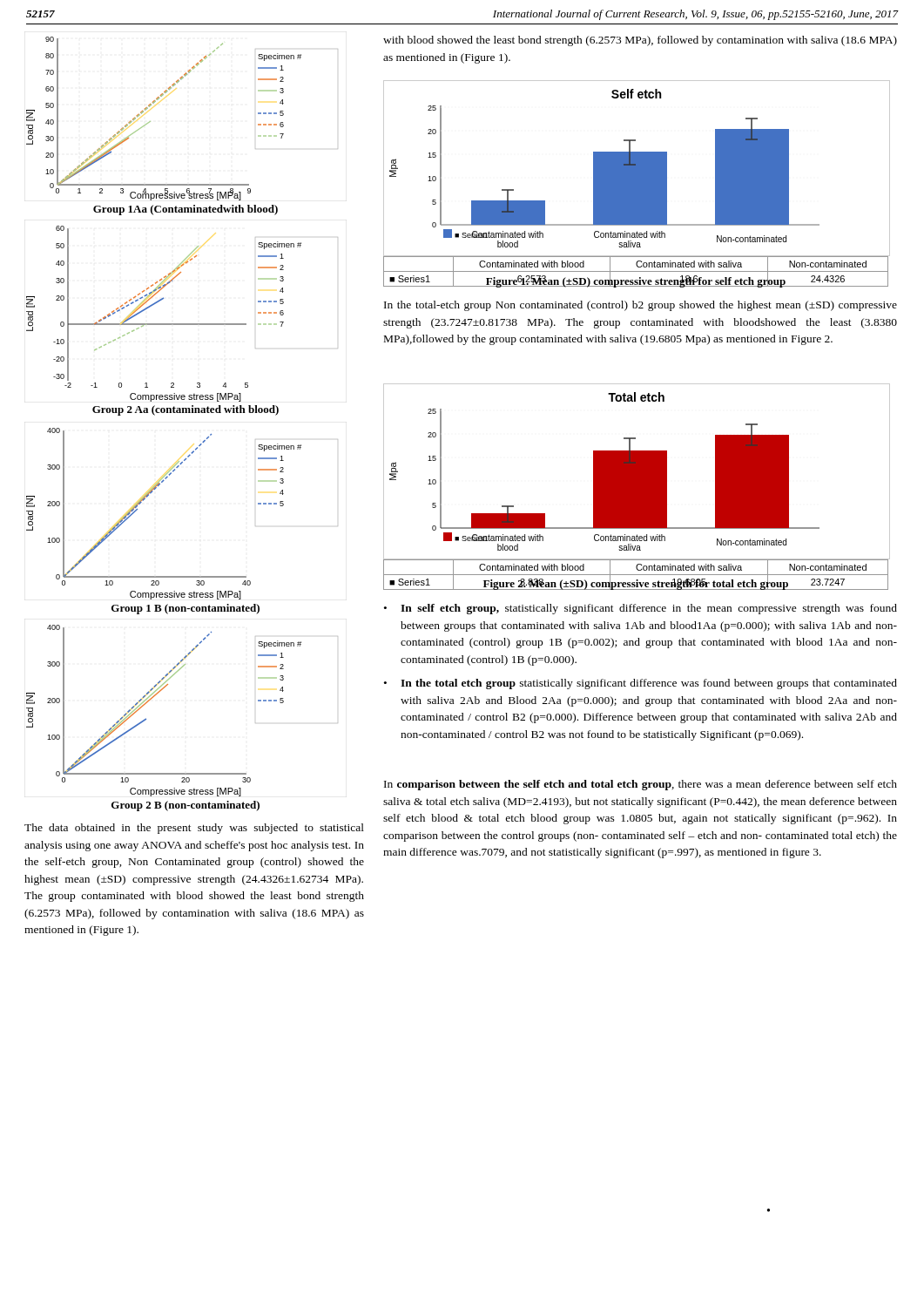
Task: Click the caption that begins "Figure 1. Mean (±SD) compressive strength for self"
Action: (636, 281)
